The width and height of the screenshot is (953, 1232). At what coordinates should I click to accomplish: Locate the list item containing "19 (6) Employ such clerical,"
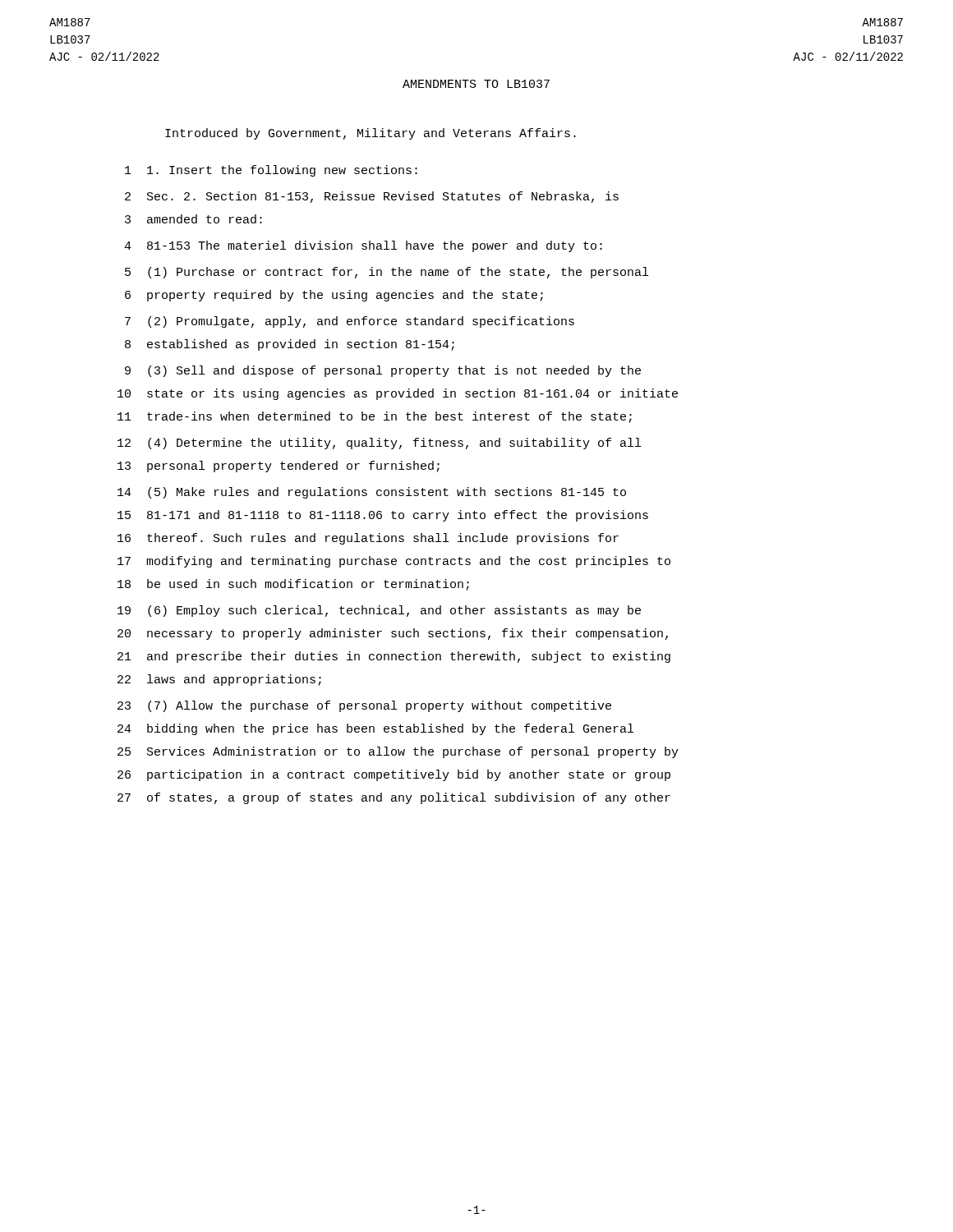click(476, 612)
